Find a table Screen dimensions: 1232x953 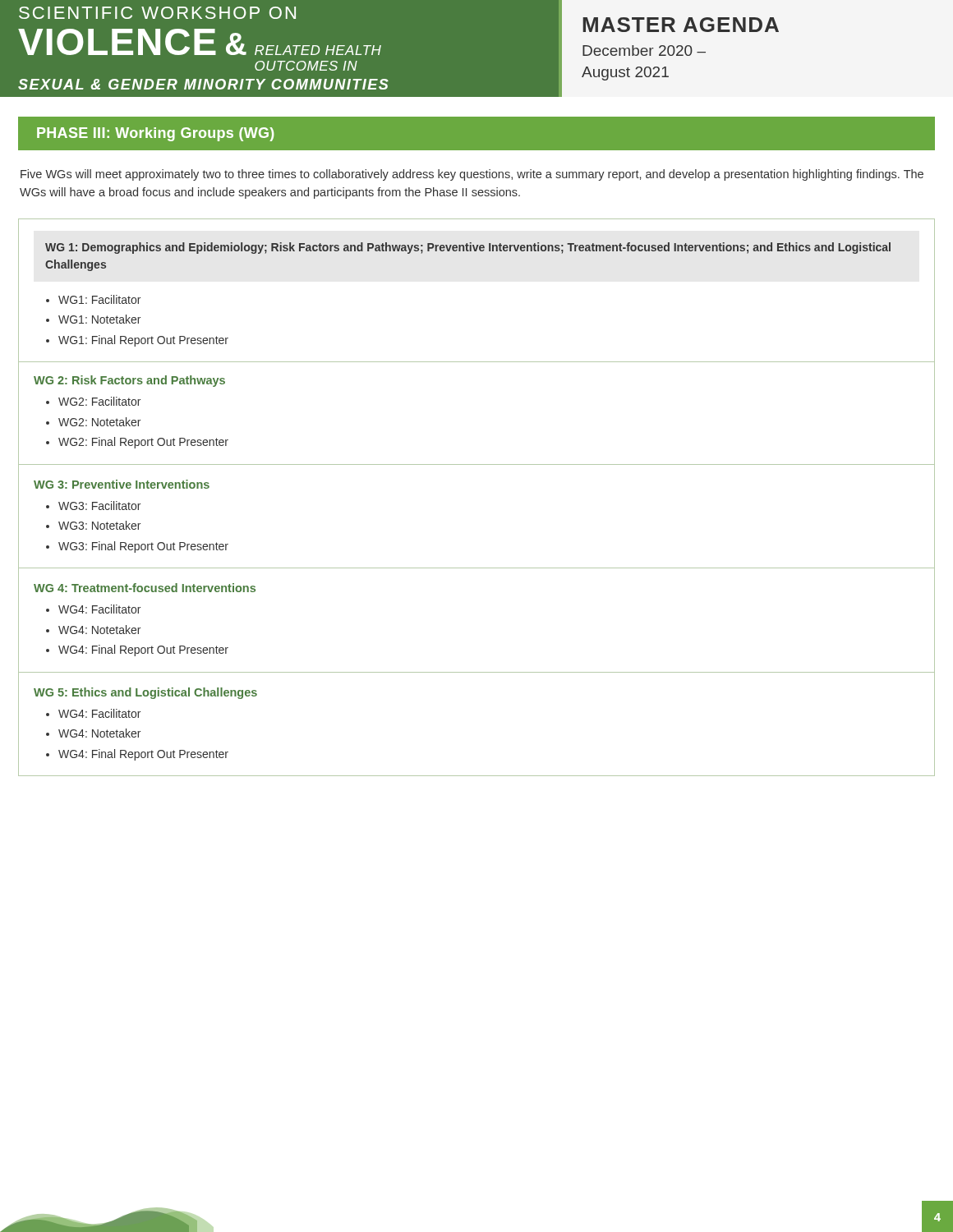click(476, 497)
